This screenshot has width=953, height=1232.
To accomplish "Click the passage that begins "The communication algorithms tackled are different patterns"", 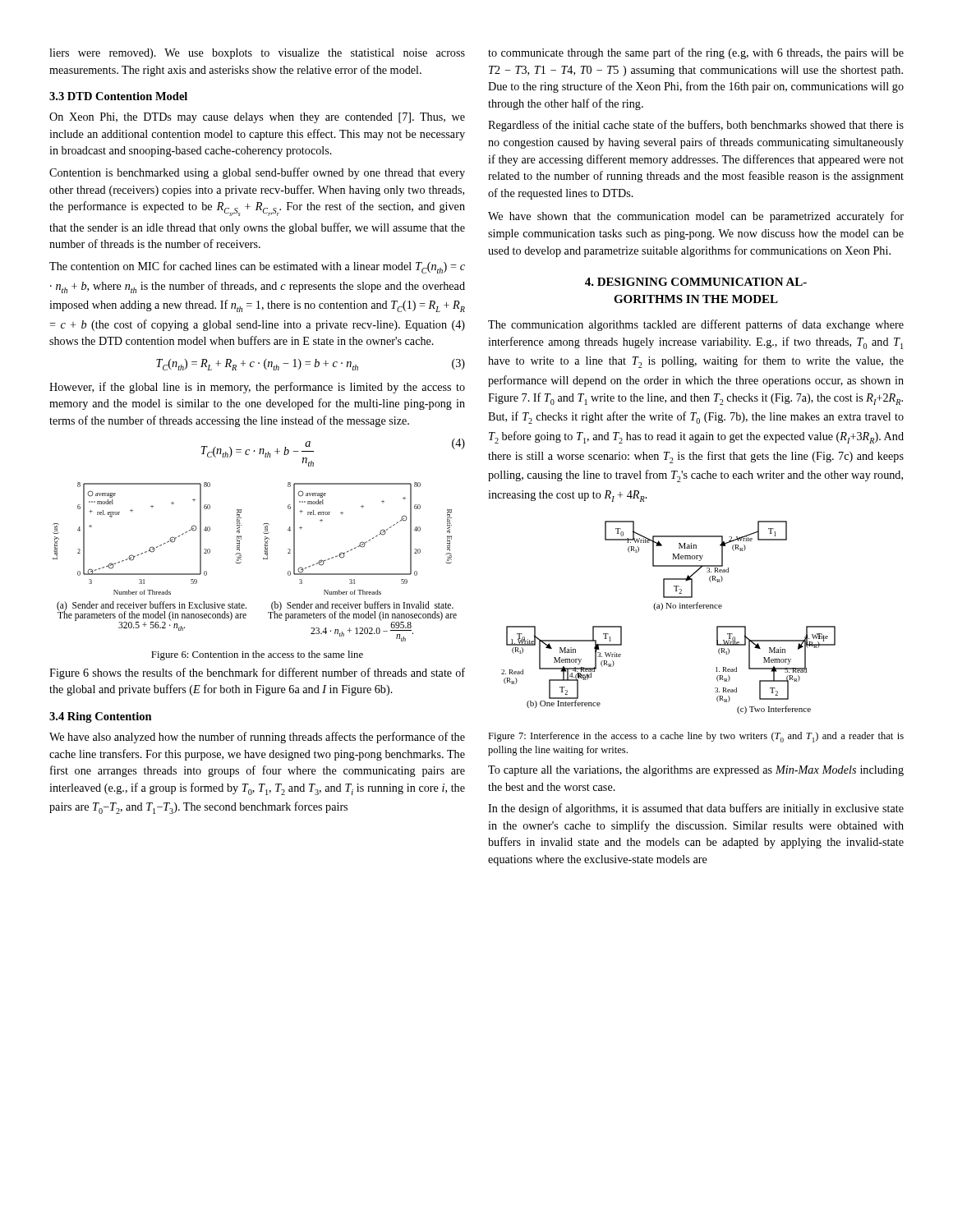I will click(x=696, y=411).
